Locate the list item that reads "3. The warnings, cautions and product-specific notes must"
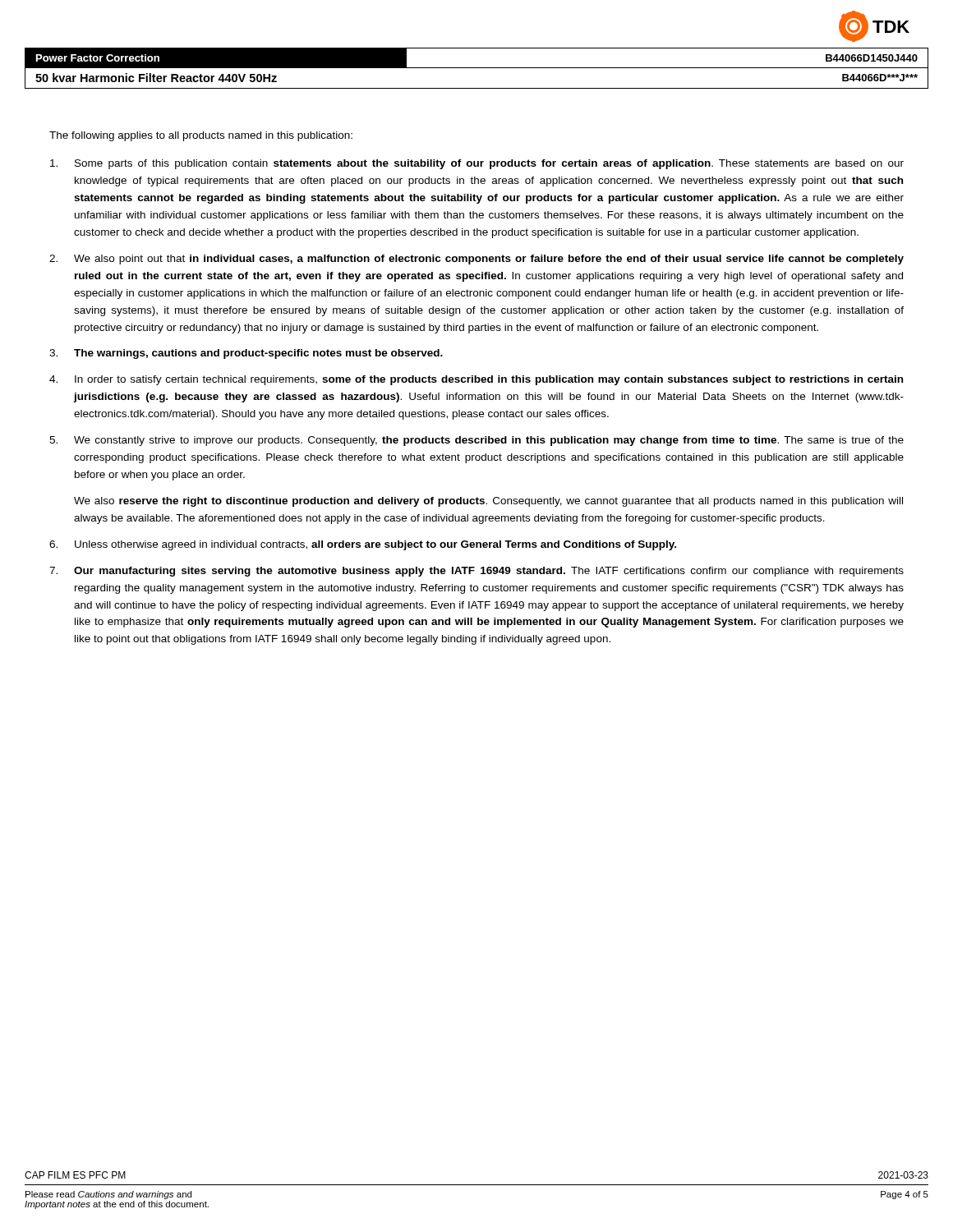The width and height of the screenshot is (953, 1232). [x=246, y=354]
